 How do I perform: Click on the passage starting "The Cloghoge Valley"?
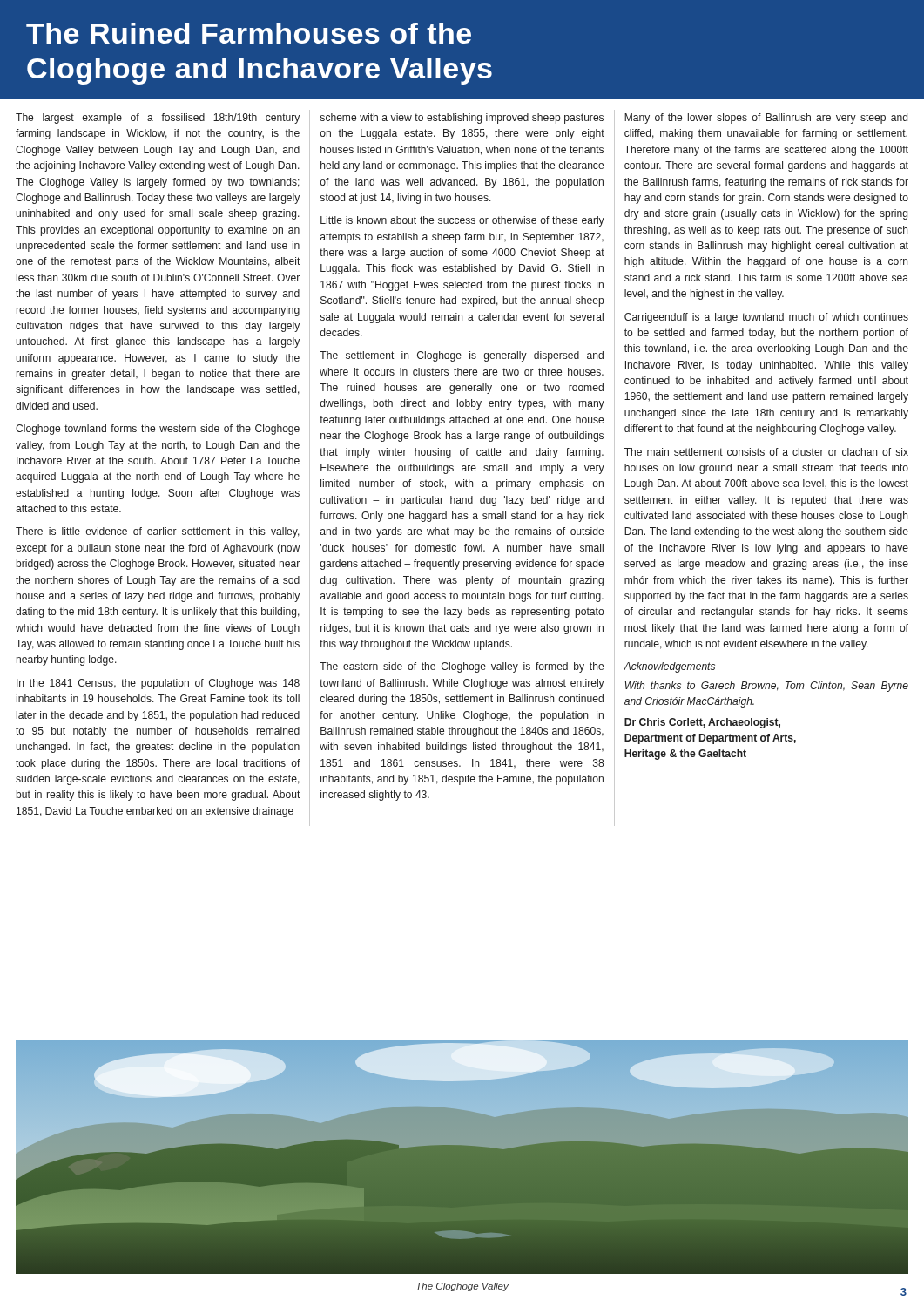point(462,1286)
